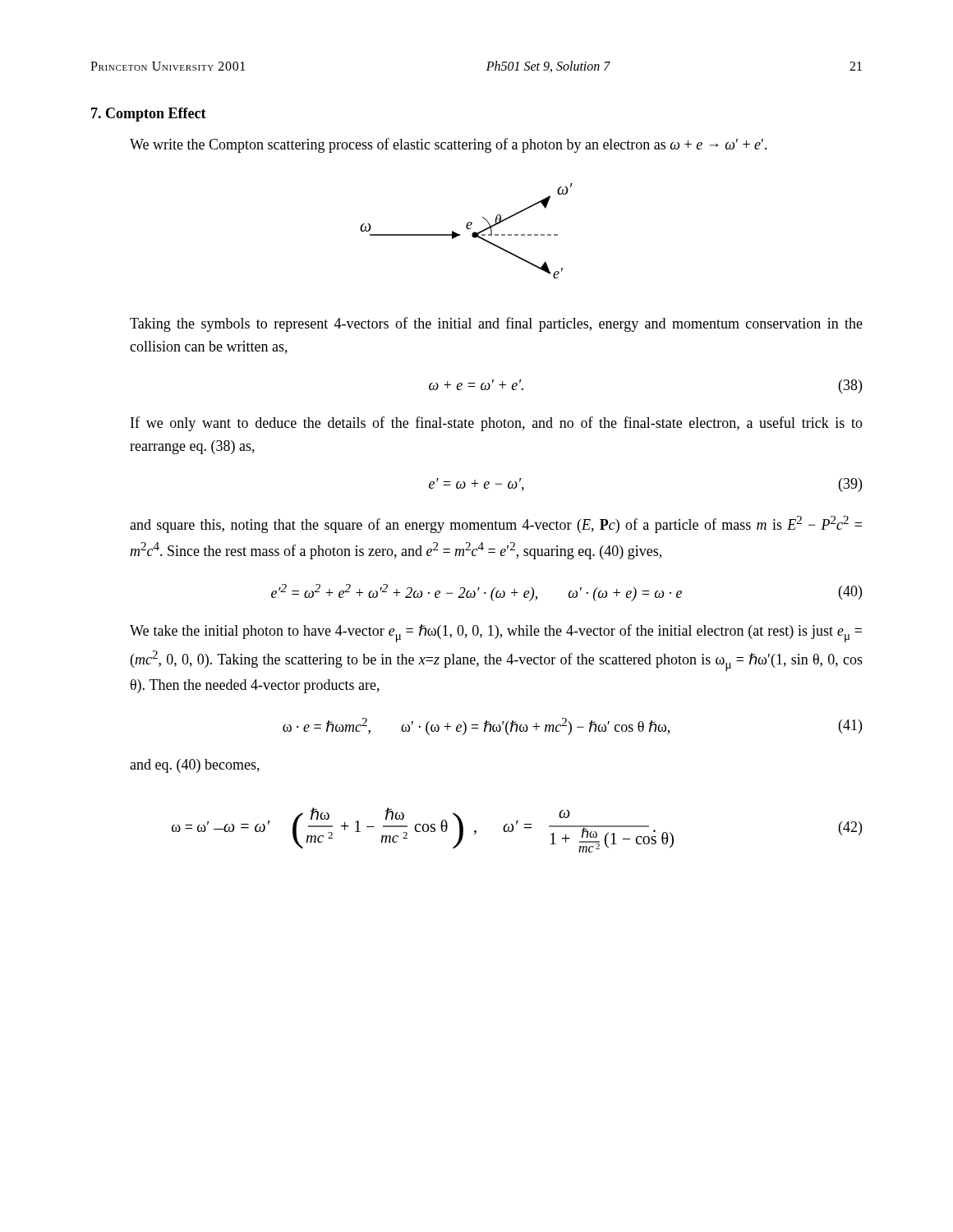Find the region starting "We write the Compton scattering"

pyautogui.click(x=449, y=145)
